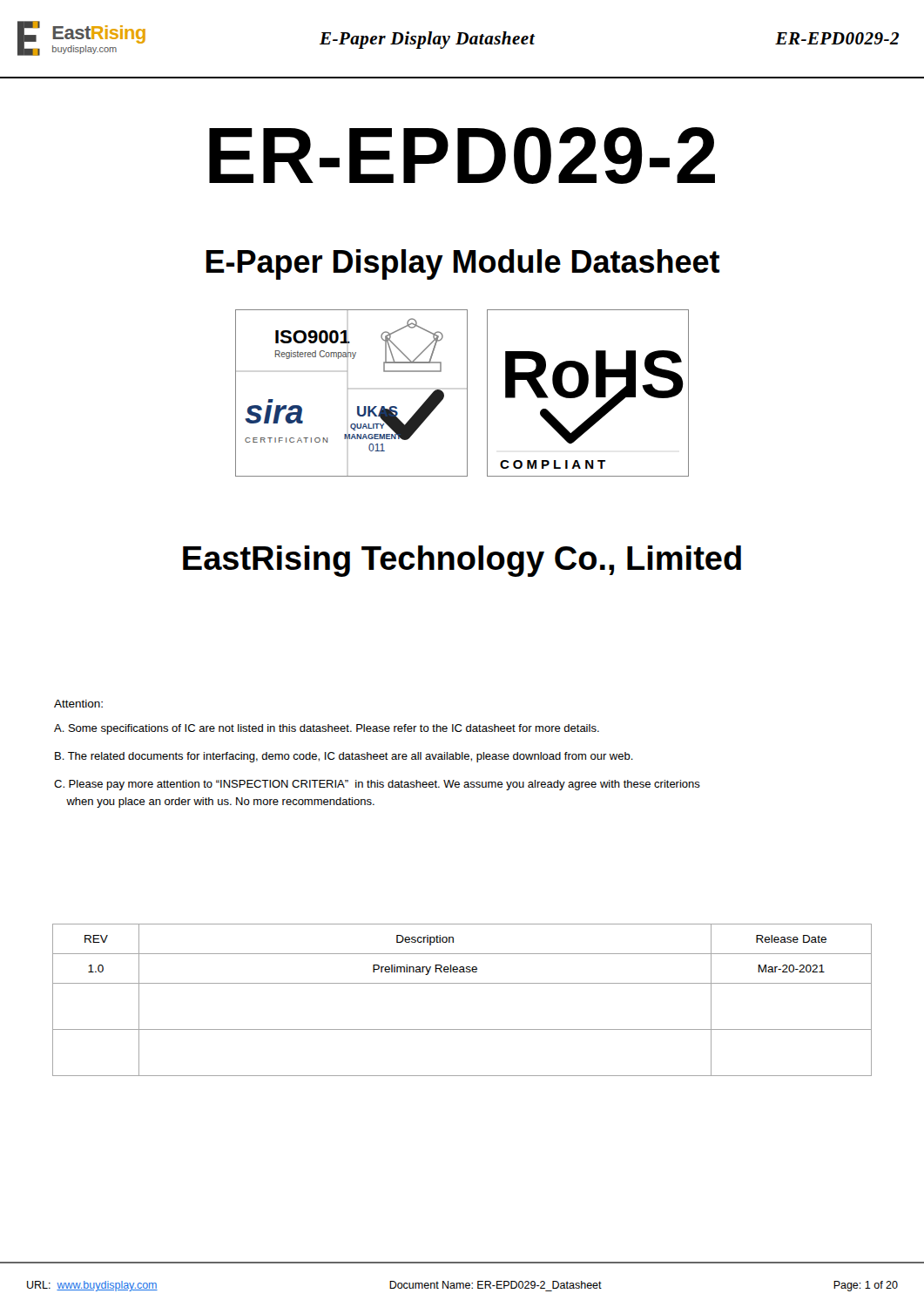Screen dimensions: 1307x924
Task: Locate the table with the text "Preliminary Release"
Action: point(462,1000)
